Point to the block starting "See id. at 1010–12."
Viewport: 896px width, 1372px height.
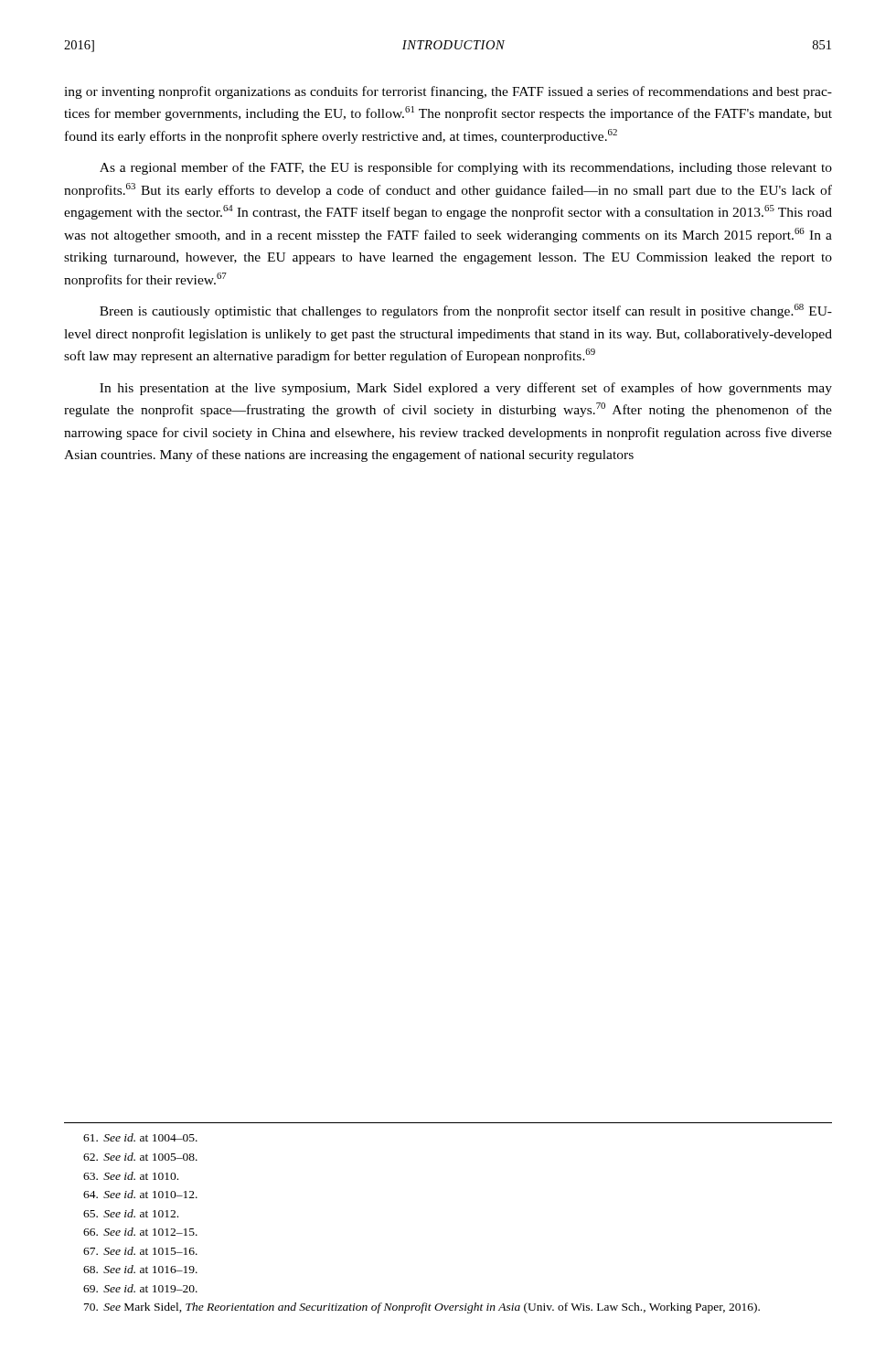(140, 1194)
